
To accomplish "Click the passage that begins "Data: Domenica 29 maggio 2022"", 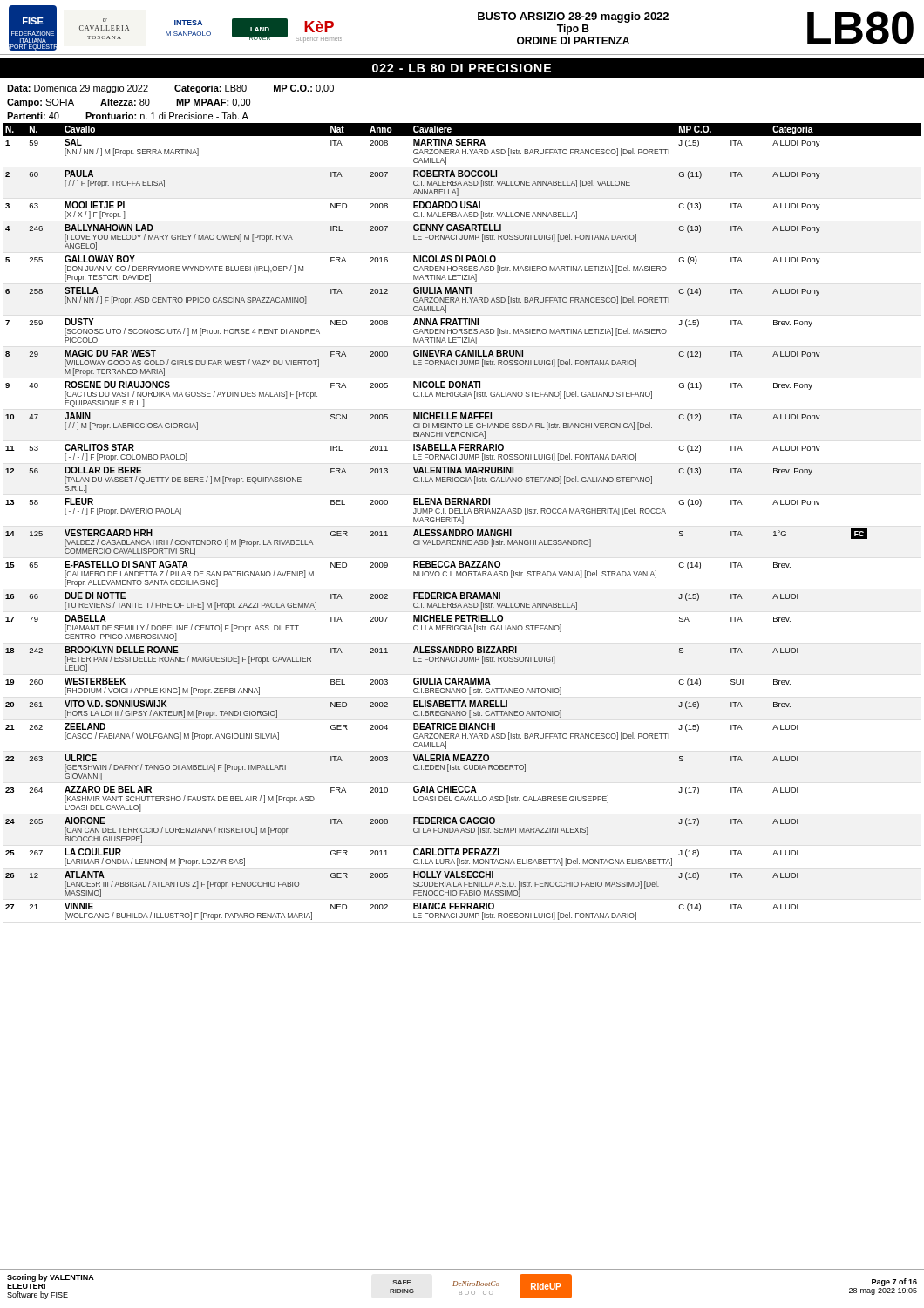I will pos(171,88).
